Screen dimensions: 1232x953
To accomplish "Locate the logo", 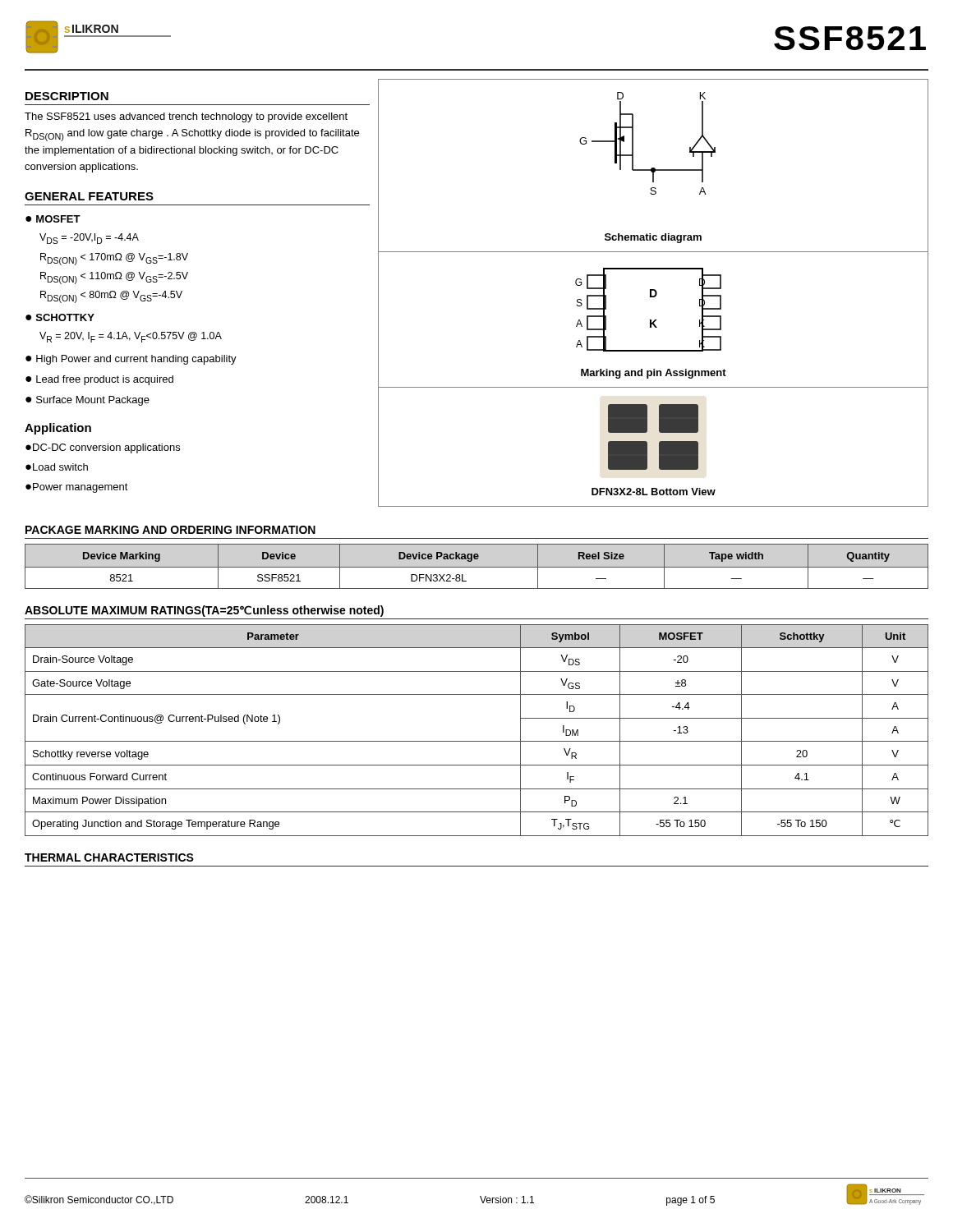I will pyautogui.click(x=103, y=39).
